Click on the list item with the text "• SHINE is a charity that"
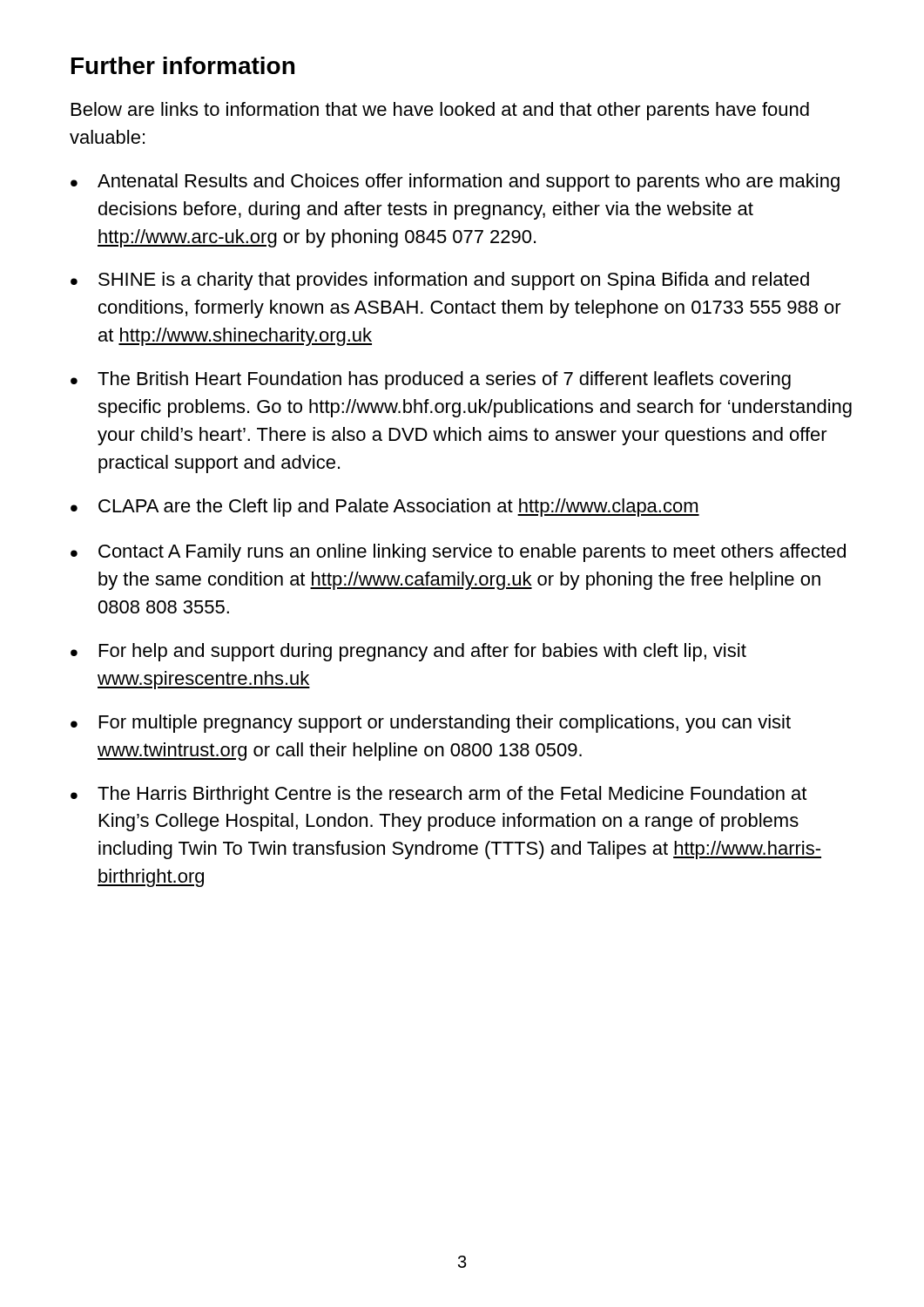 click(x=462, y=308)
